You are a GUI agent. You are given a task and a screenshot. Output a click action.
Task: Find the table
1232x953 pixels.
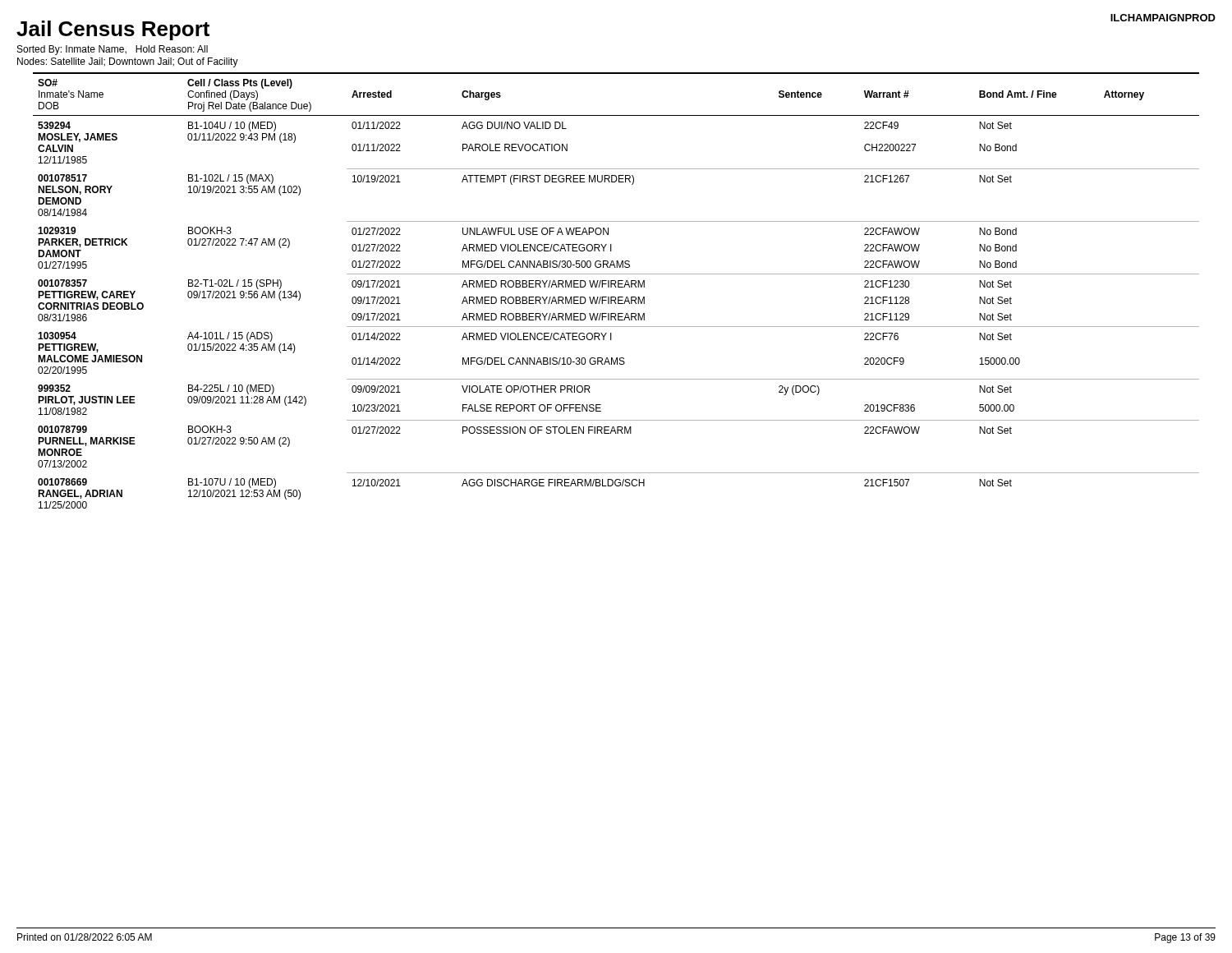pos(616,293)
